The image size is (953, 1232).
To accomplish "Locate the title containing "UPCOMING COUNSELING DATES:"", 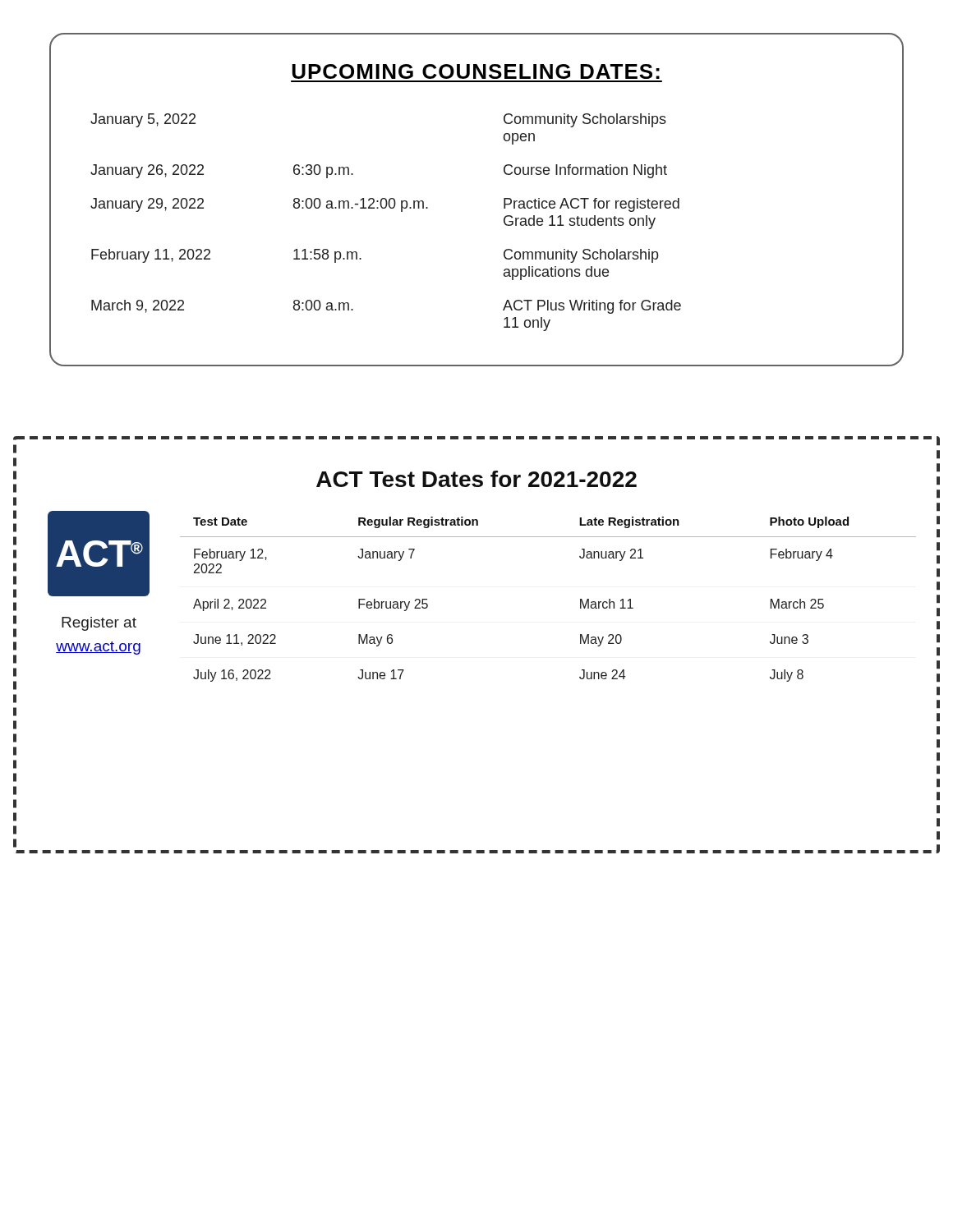I will [476, 71].
